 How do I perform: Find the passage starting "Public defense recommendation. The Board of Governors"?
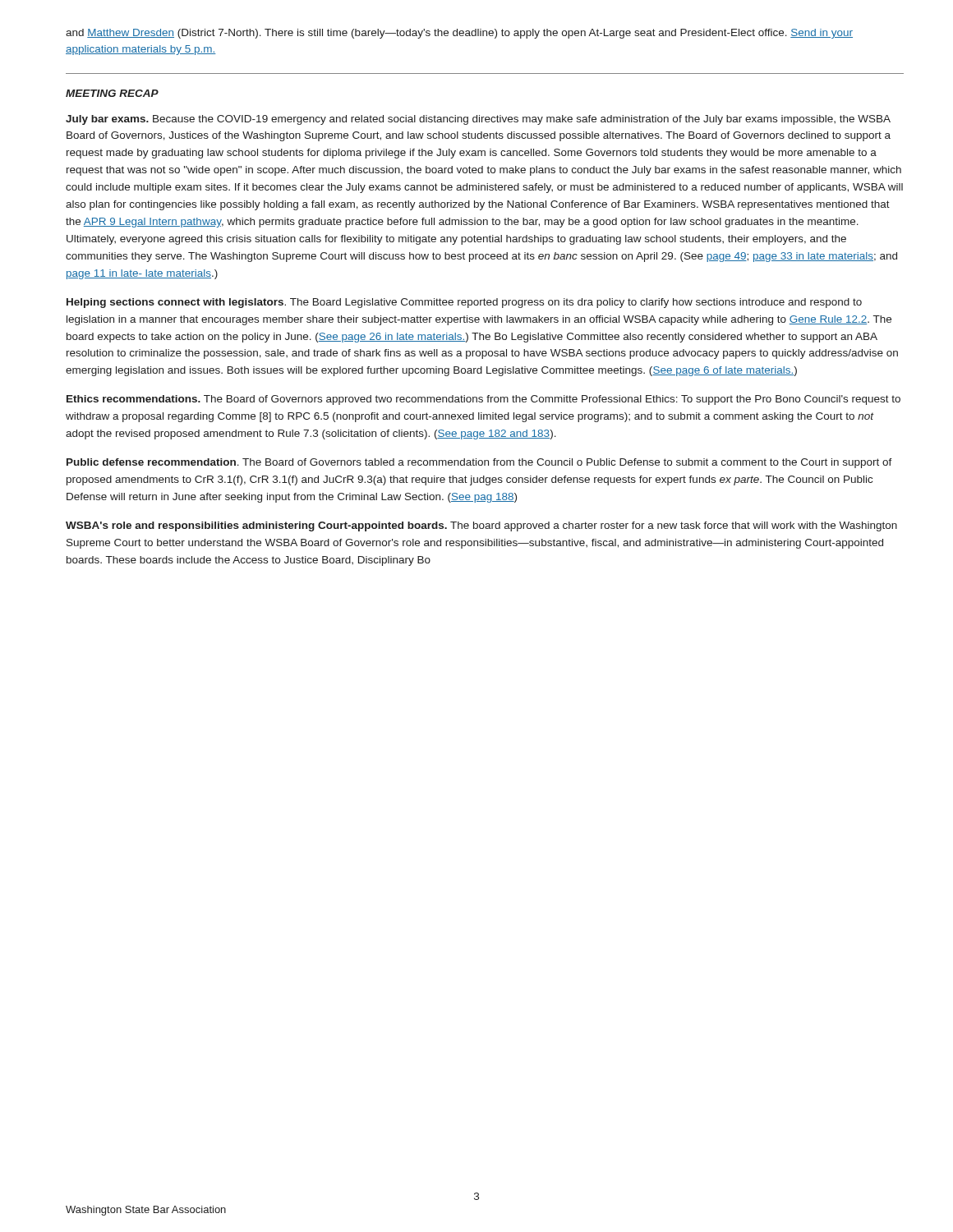coord(479,479)
